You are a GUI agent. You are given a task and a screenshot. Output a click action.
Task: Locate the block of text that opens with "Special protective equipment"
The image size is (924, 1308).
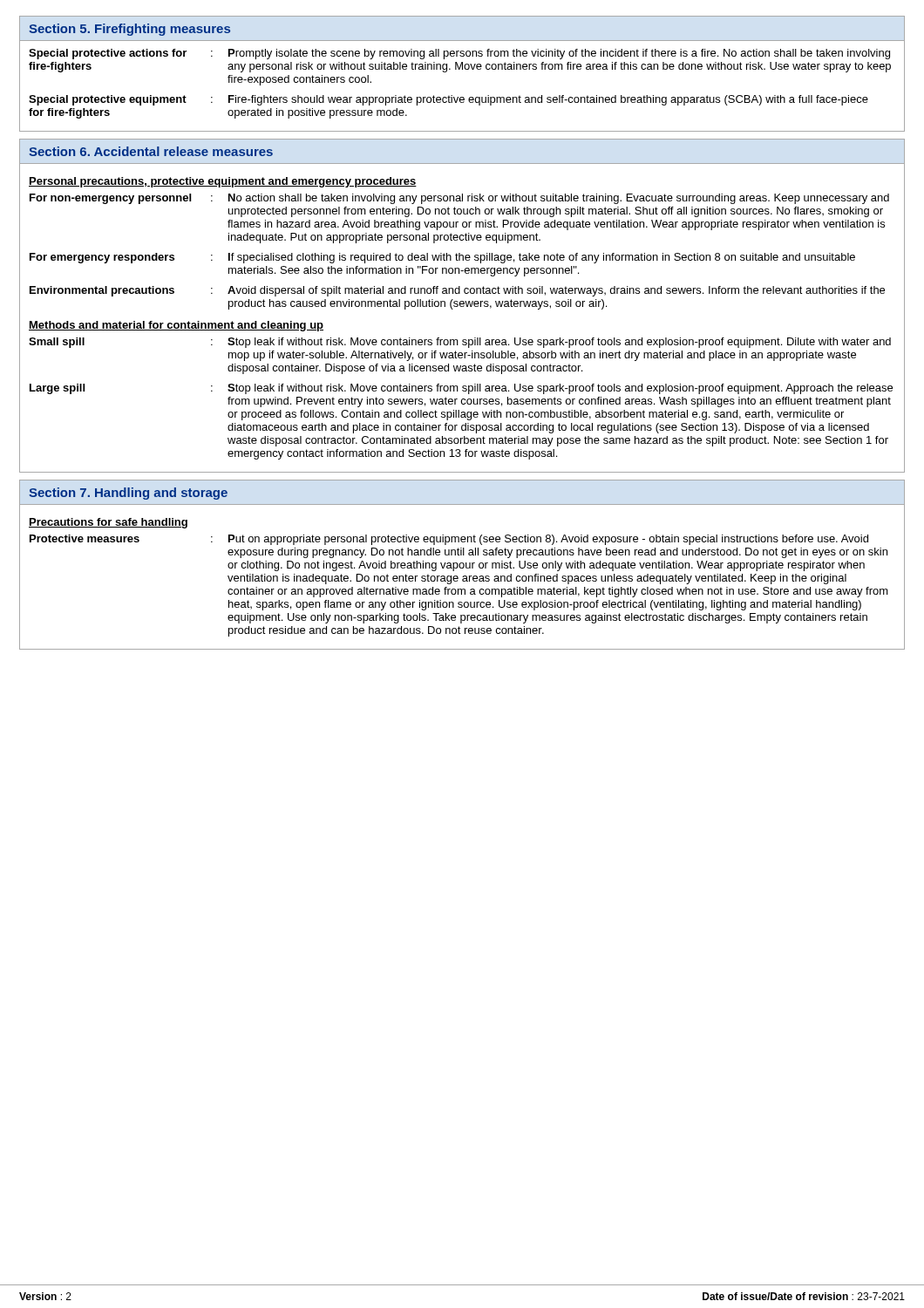(462, 106)
